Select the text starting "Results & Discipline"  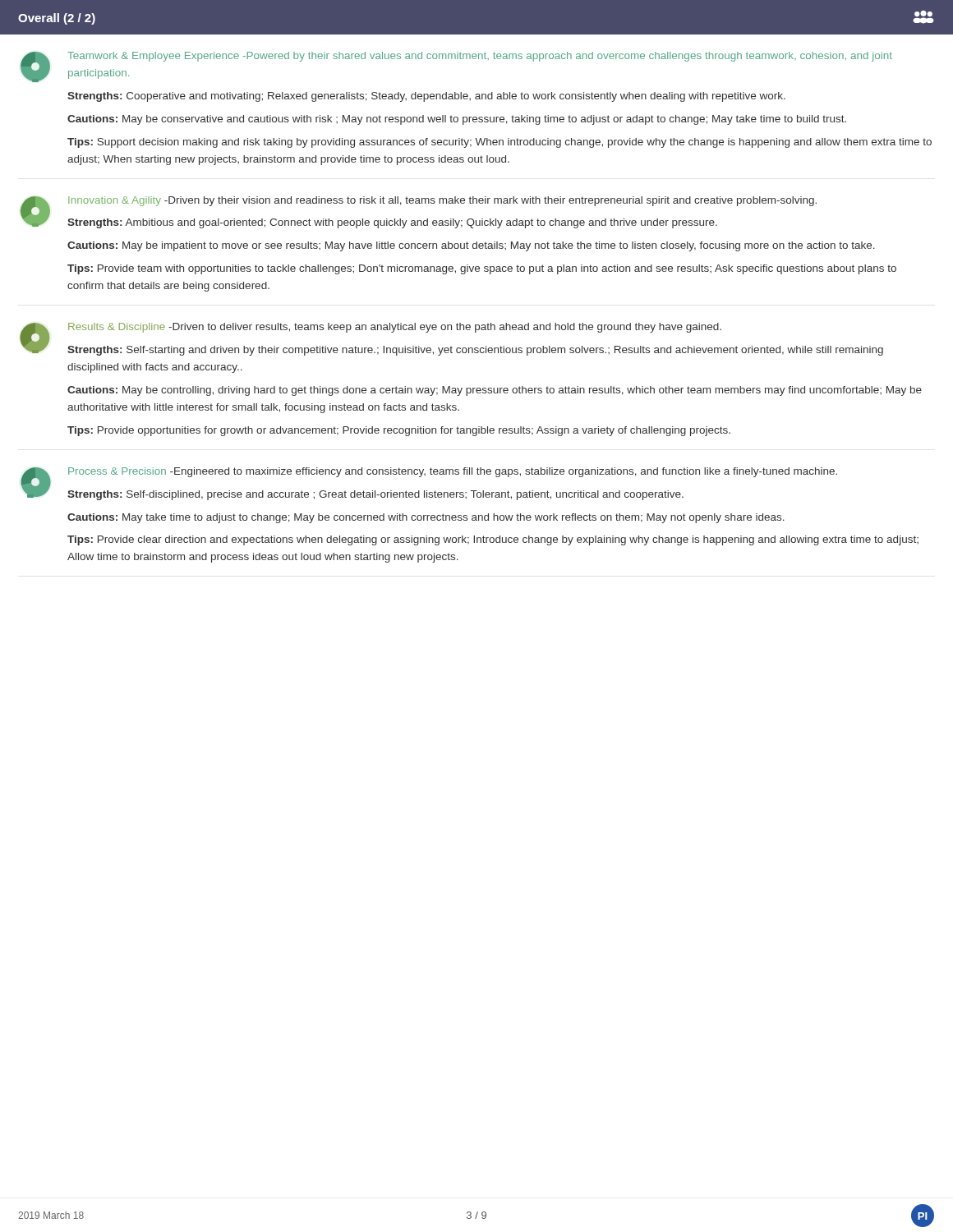(x=476, y=379)
